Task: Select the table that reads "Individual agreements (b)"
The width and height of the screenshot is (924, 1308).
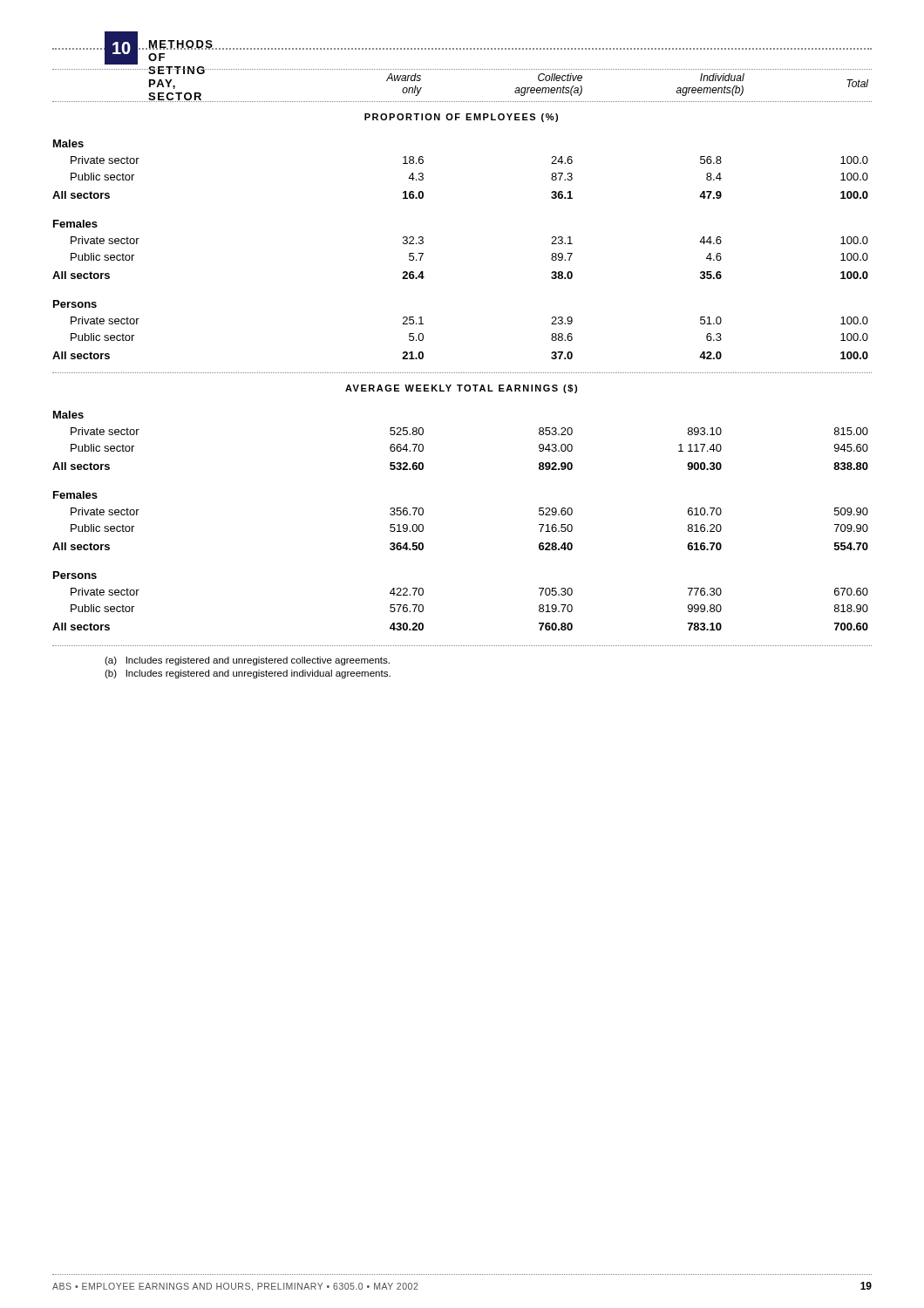Action: pyautogui.click(x=462, y=358)
